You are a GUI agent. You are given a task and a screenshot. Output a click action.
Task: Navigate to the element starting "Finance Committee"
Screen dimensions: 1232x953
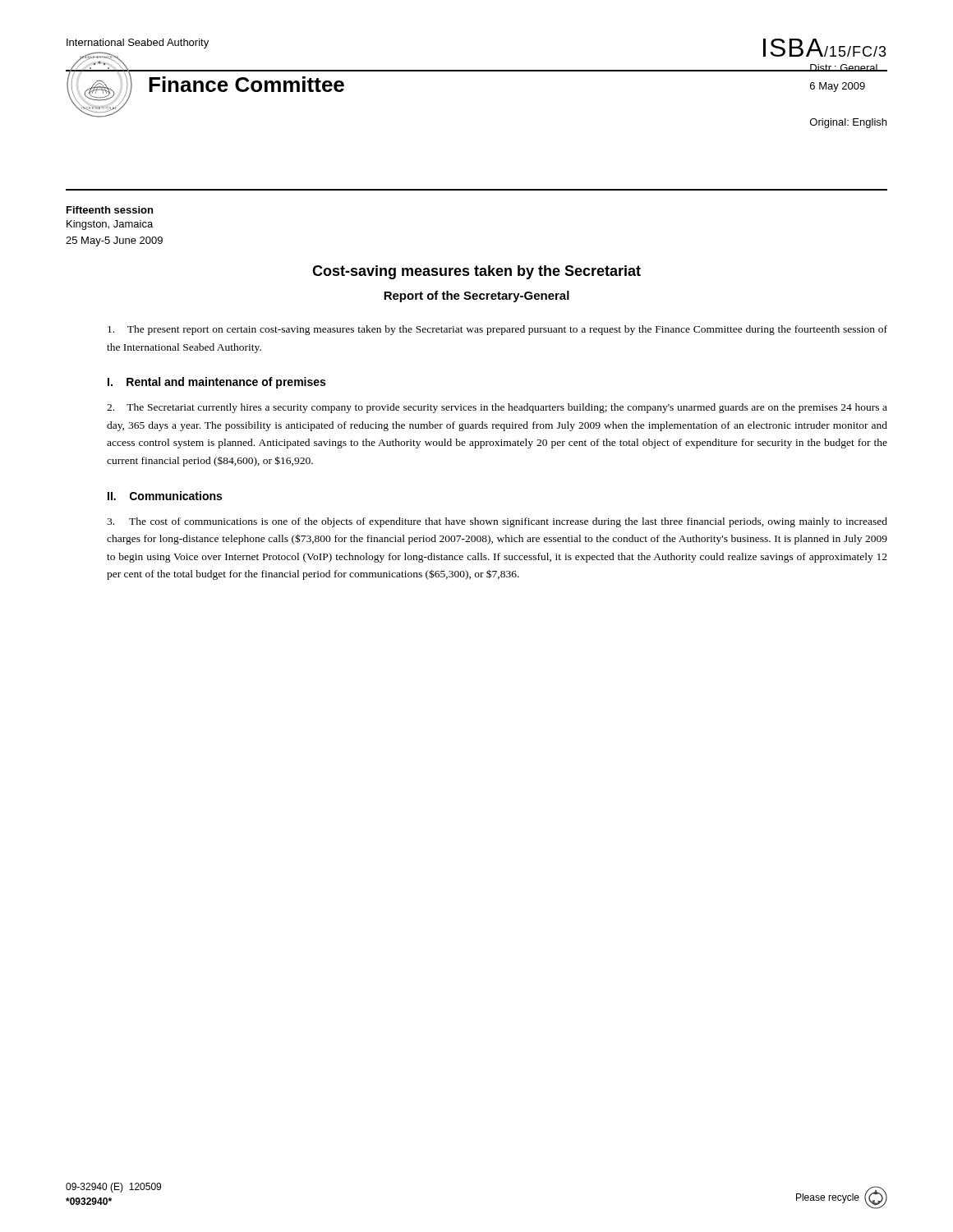click(x=246, y=84)
